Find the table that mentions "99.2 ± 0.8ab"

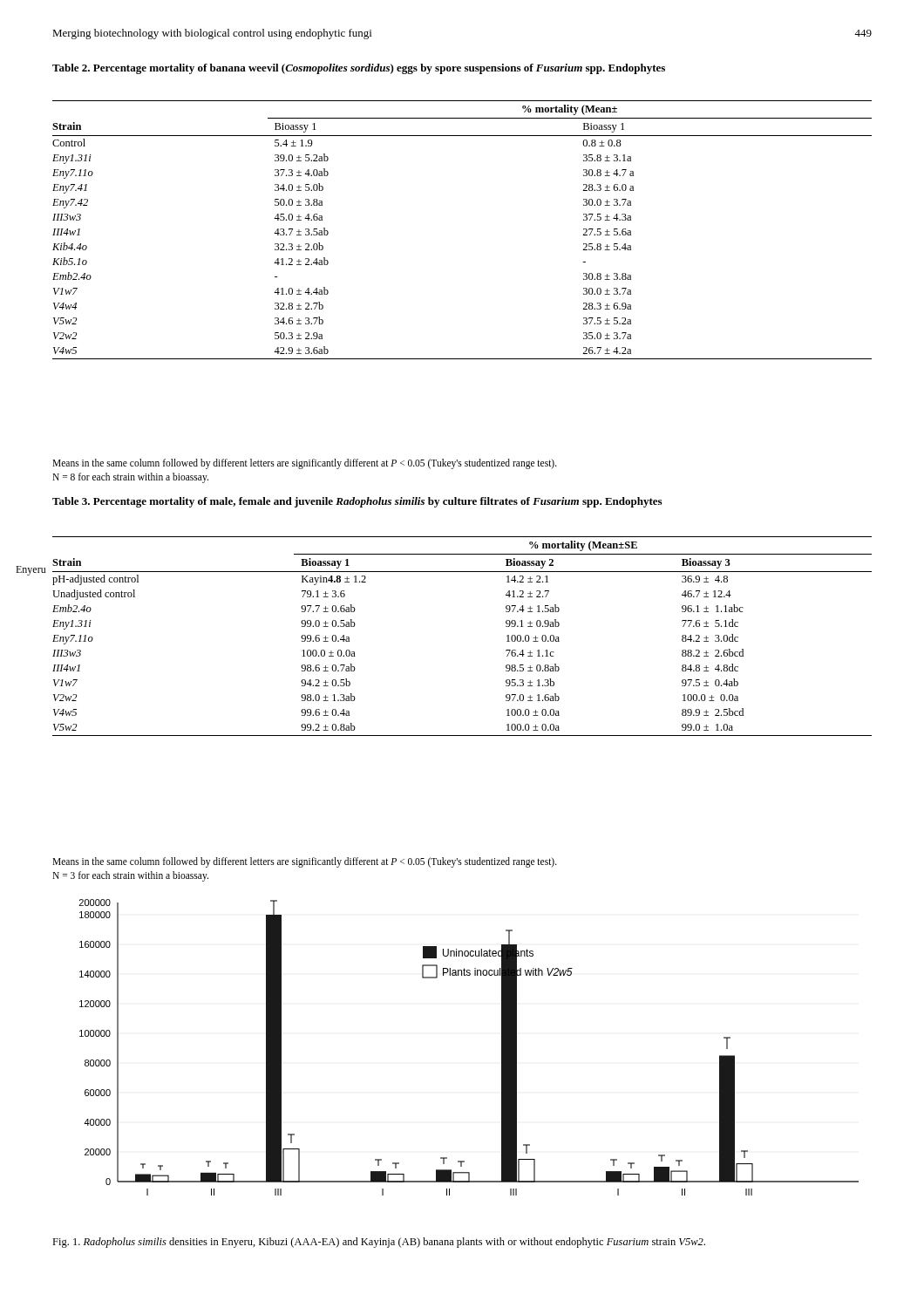tap(462, 636)
